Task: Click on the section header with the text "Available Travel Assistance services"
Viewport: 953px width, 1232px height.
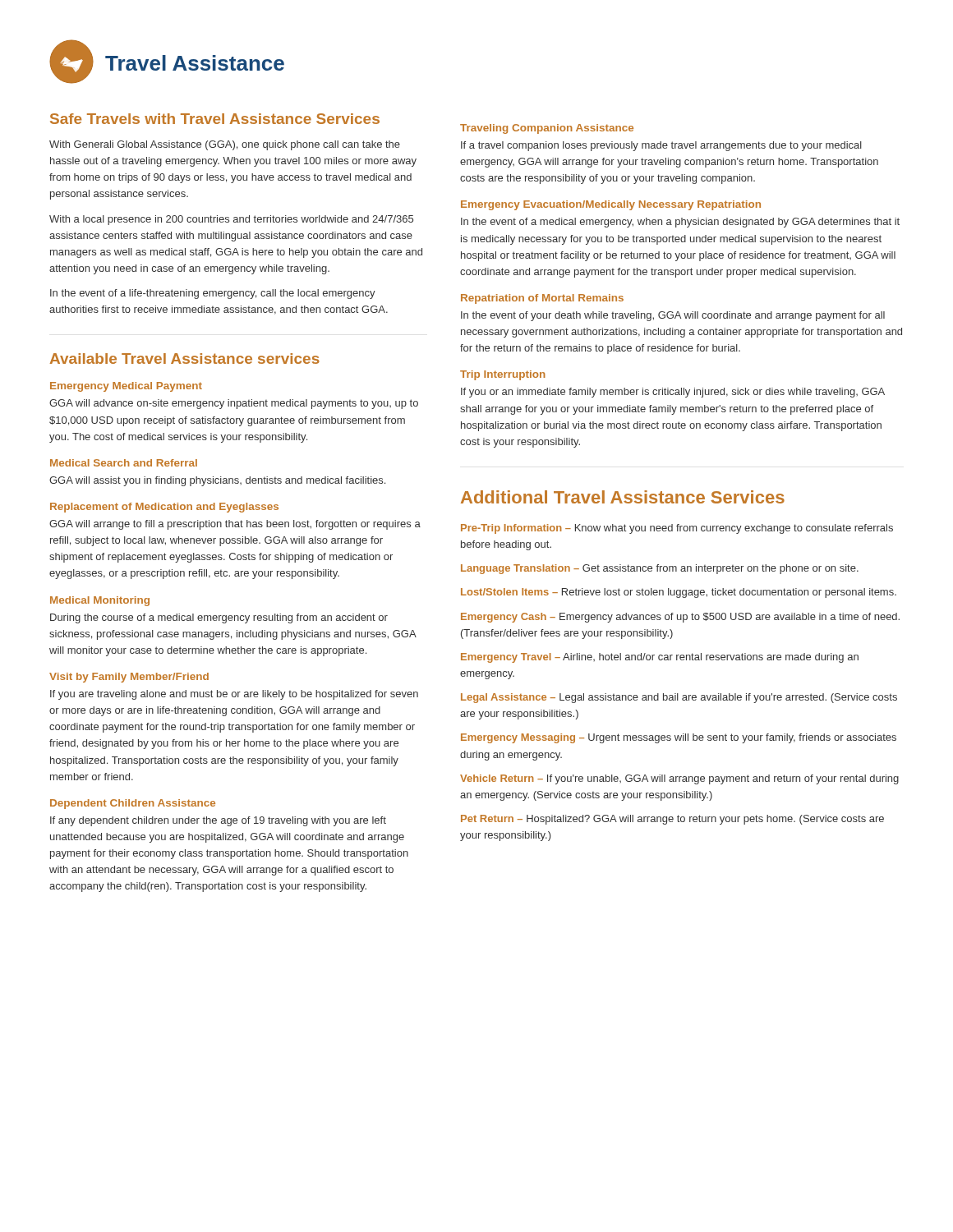Action: (185, 359)
